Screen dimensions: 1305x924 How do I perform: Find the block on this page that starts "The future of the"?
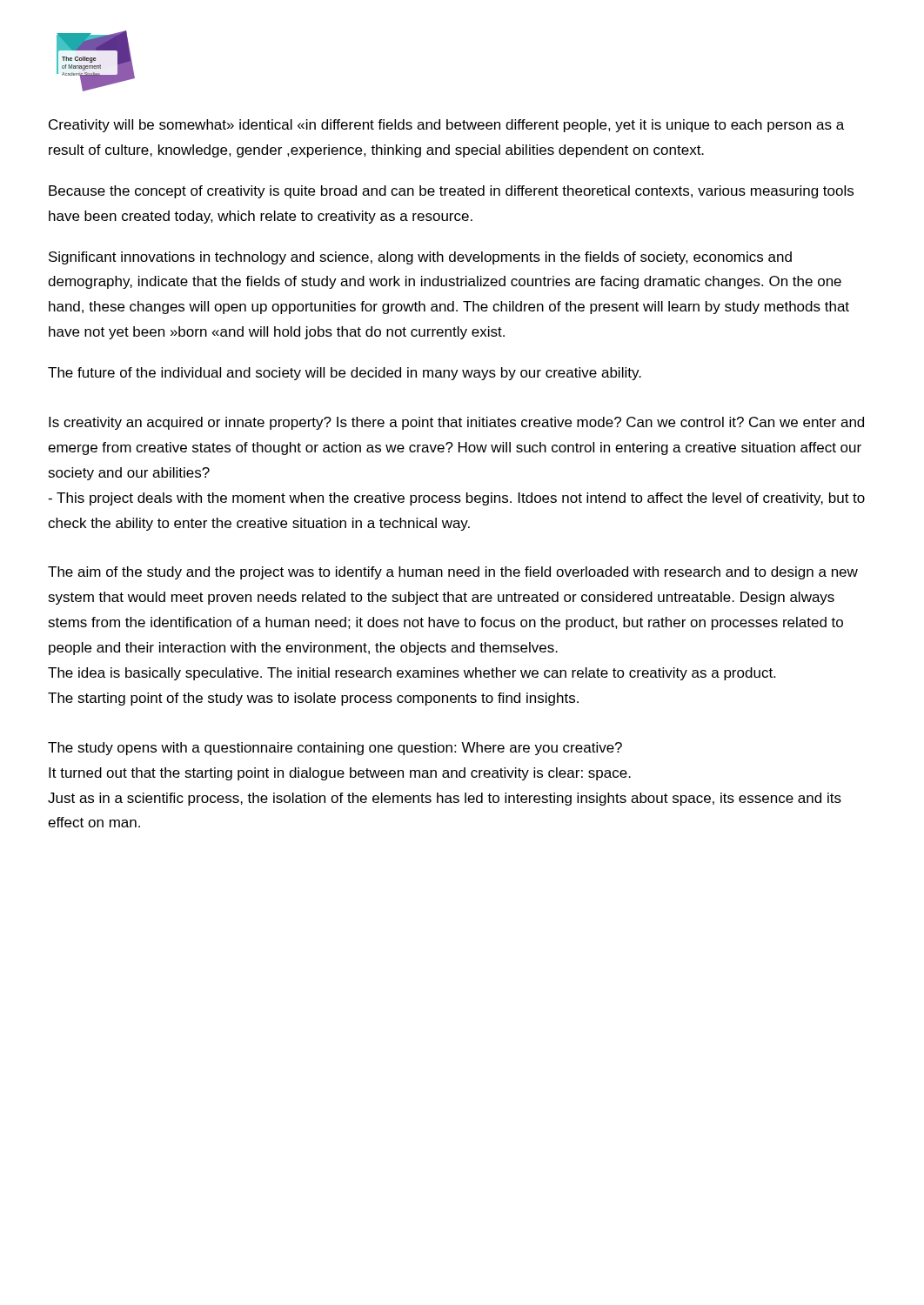pos(345,373)
